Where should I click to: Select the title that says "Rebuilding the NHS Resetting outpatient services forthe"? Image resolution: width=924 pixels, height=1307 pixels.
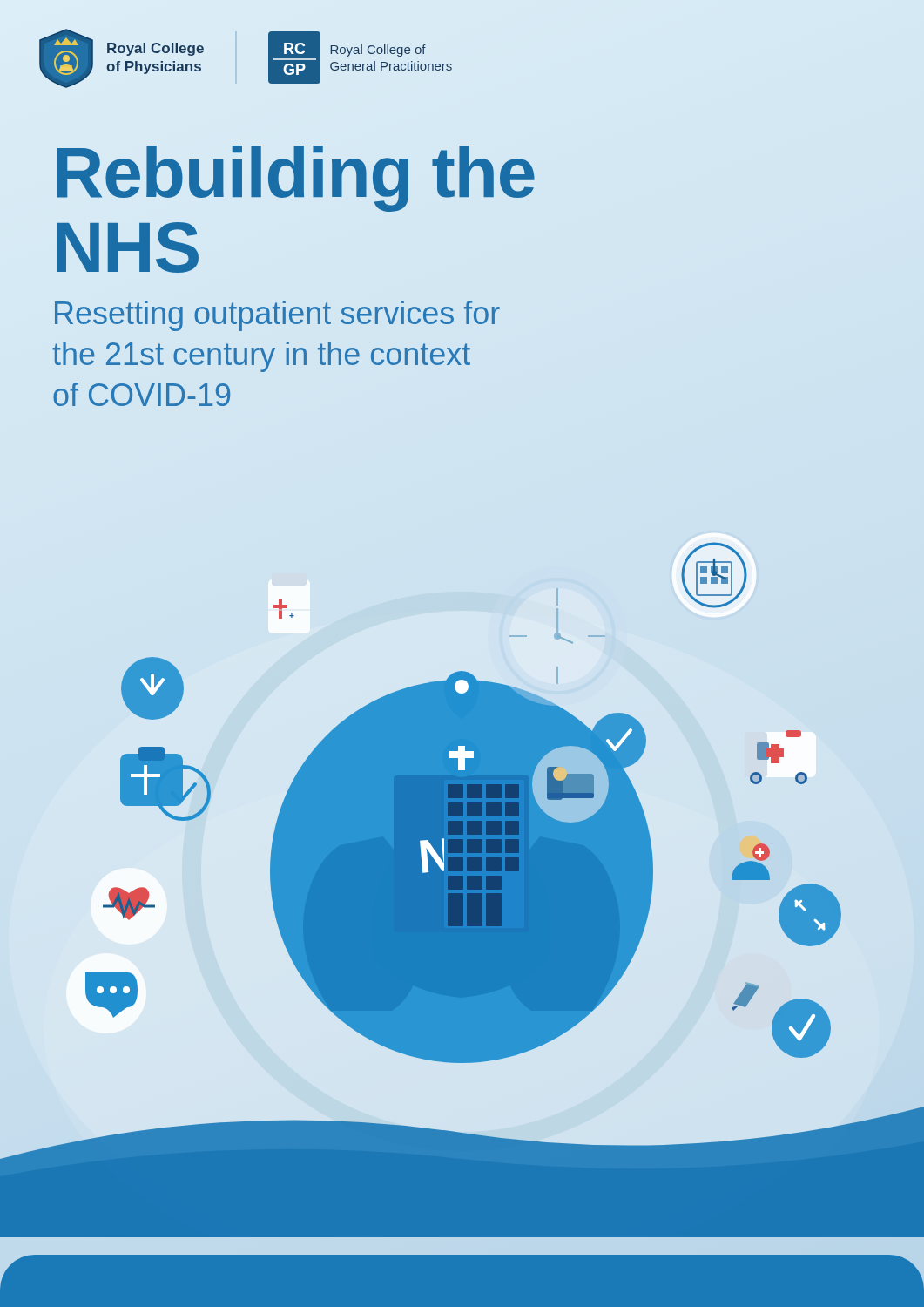point(296,179)
